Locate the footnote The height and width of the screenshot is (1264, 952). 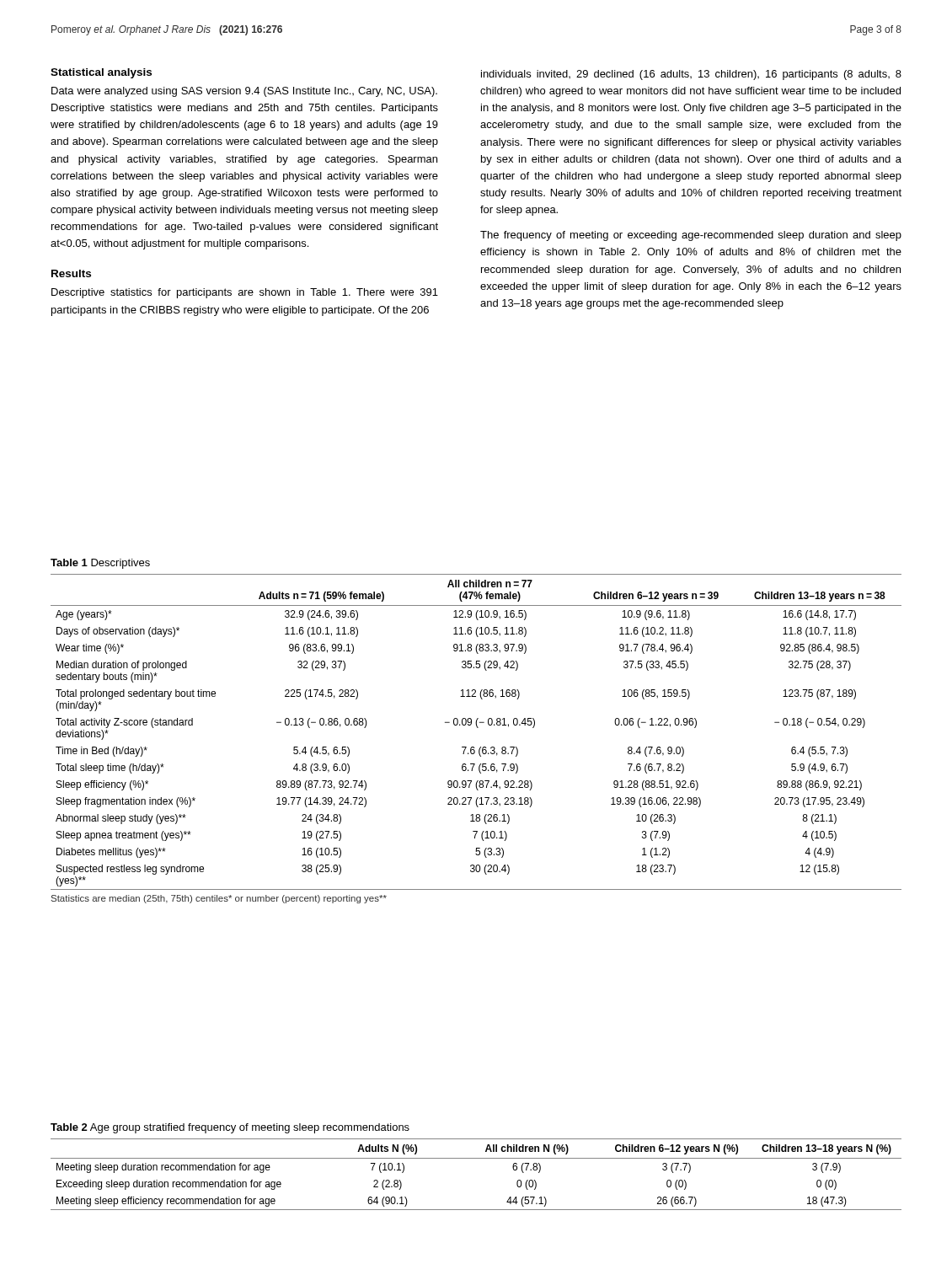pos(219,898)
